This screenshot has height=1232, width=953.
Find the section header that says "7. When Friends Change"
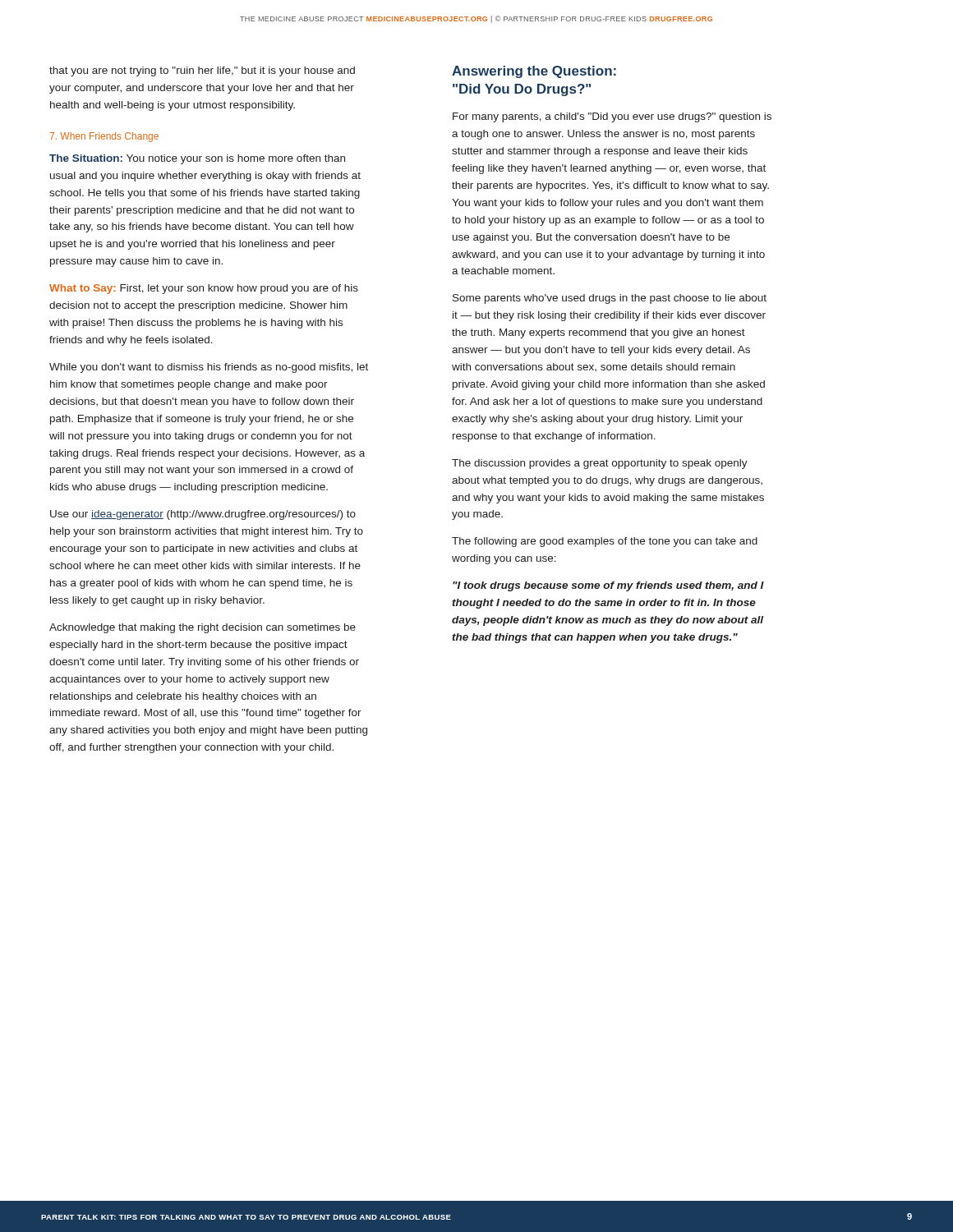click(x=104, y=136)
